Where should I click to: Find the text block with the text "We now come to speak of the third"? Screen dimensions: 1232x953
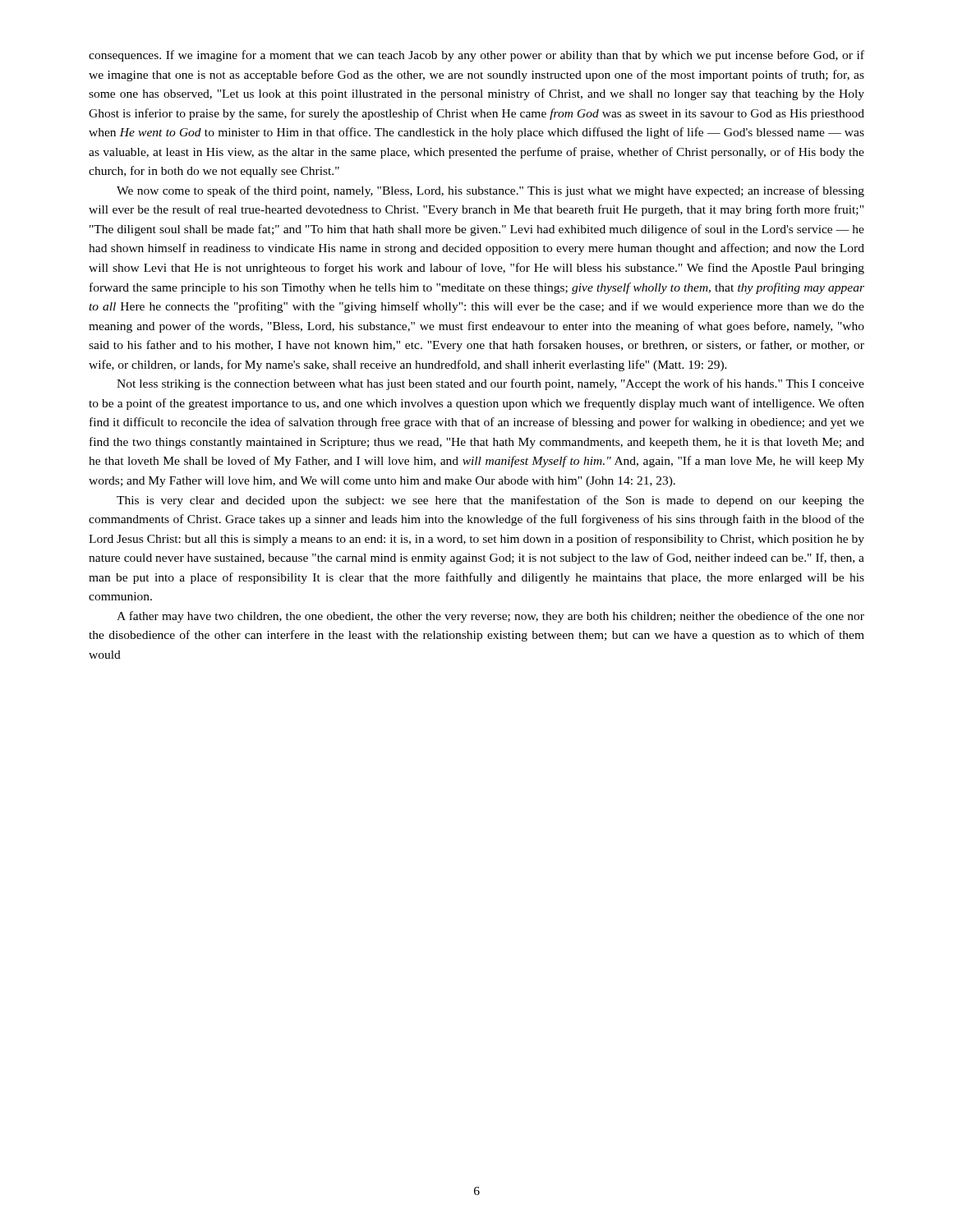click(476, 277)
